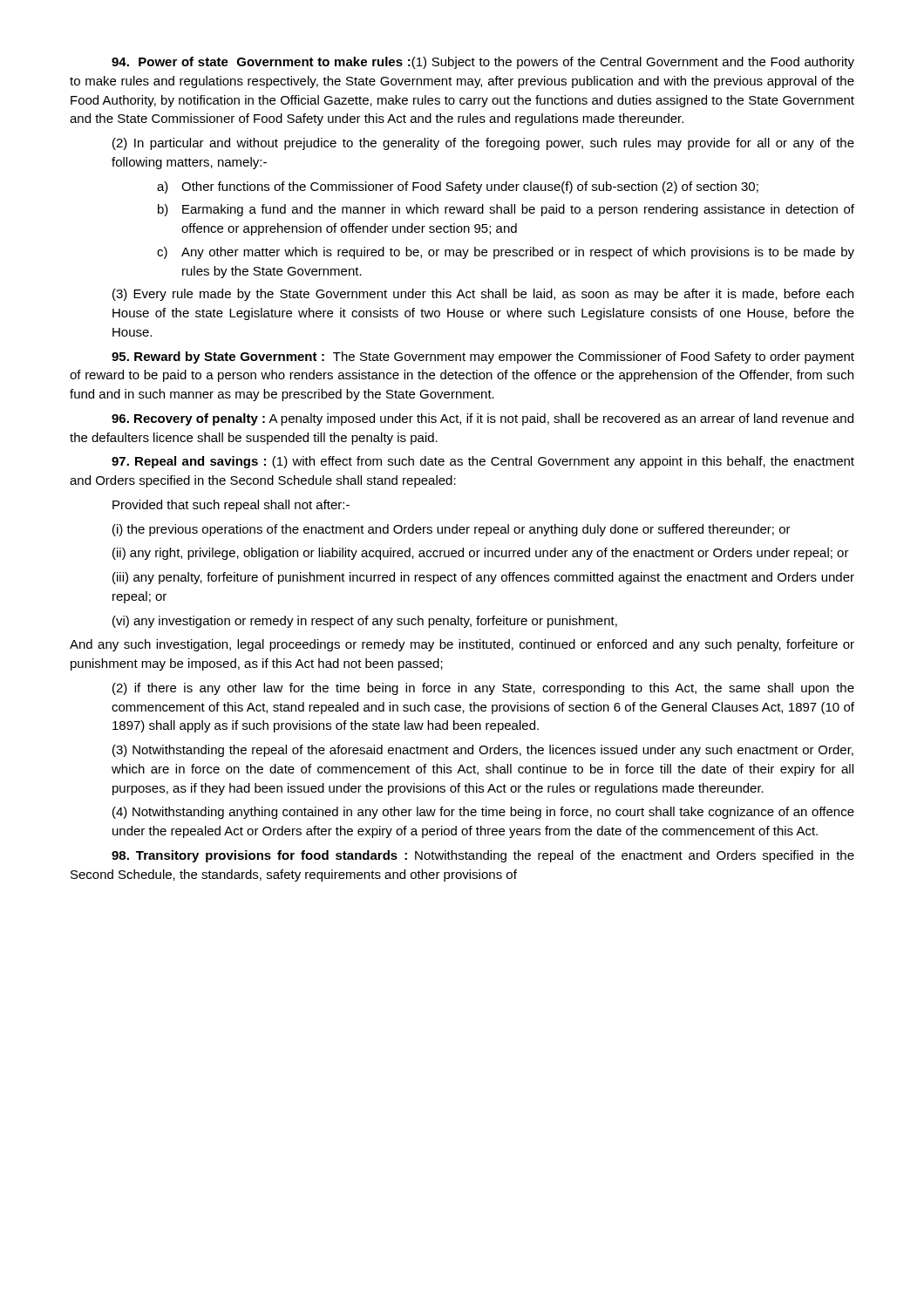Click the passage that begins "(4) Notwithstanding anything contained in any other"
This screenshot has width=924, height=1308.
point(483,821)
